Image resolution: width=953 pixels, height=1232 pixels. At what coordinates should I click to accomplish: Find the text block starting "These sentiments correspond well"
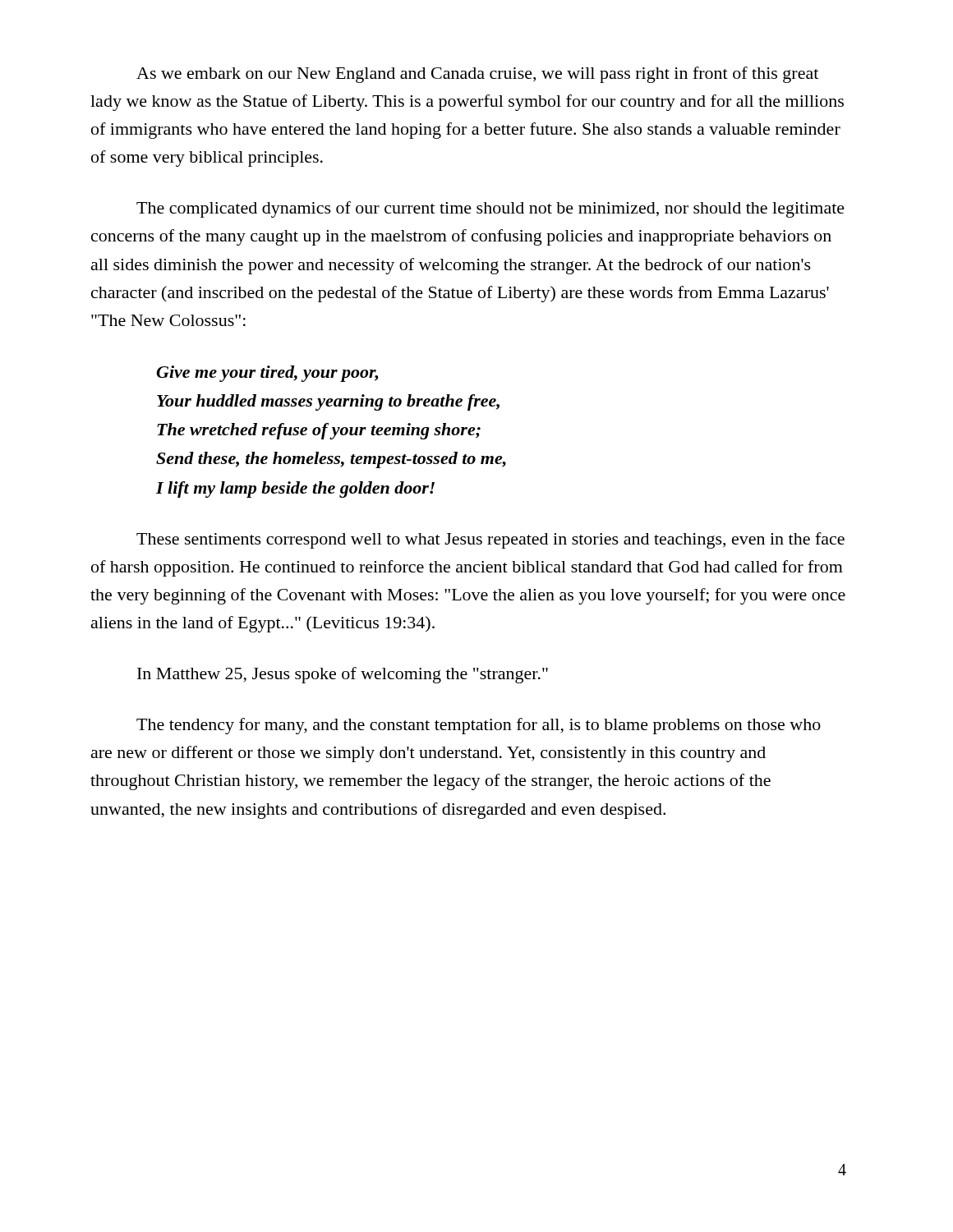468,580
